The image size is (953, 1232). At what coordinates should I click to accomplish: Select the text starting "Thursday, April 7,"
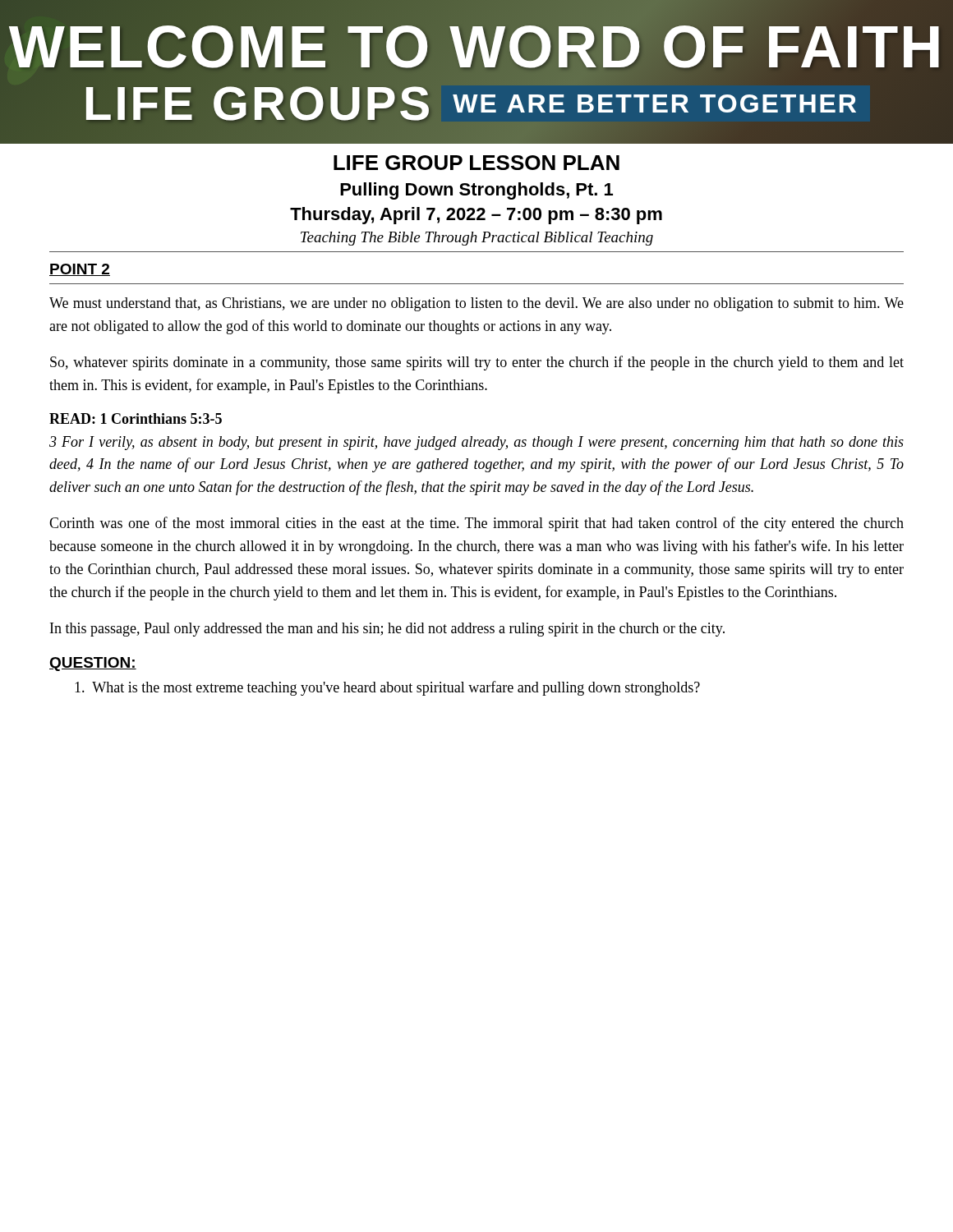(x=476, y=214)
